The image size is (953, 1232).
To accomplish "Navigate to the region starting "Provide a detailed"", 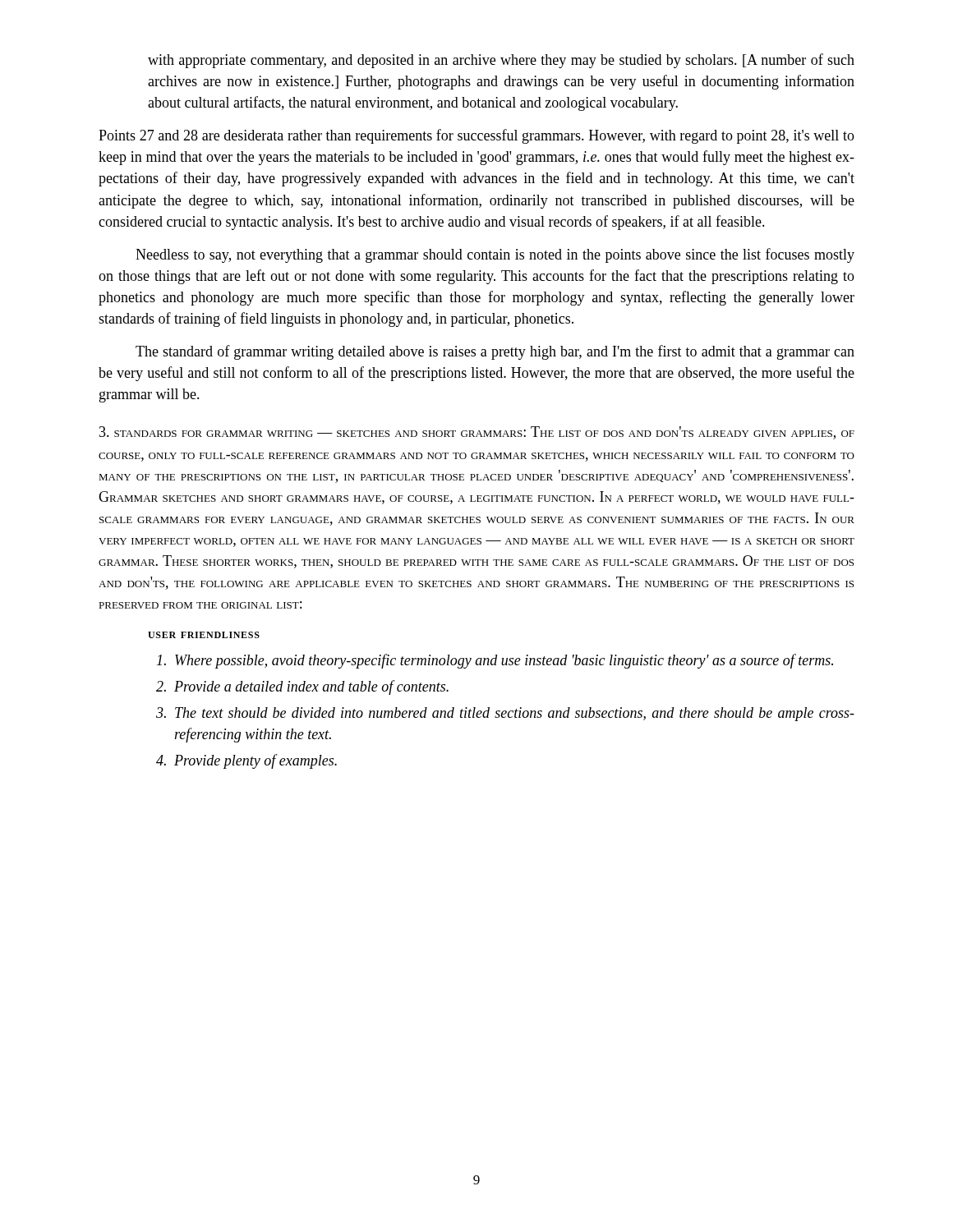I will tap(302, 687).
